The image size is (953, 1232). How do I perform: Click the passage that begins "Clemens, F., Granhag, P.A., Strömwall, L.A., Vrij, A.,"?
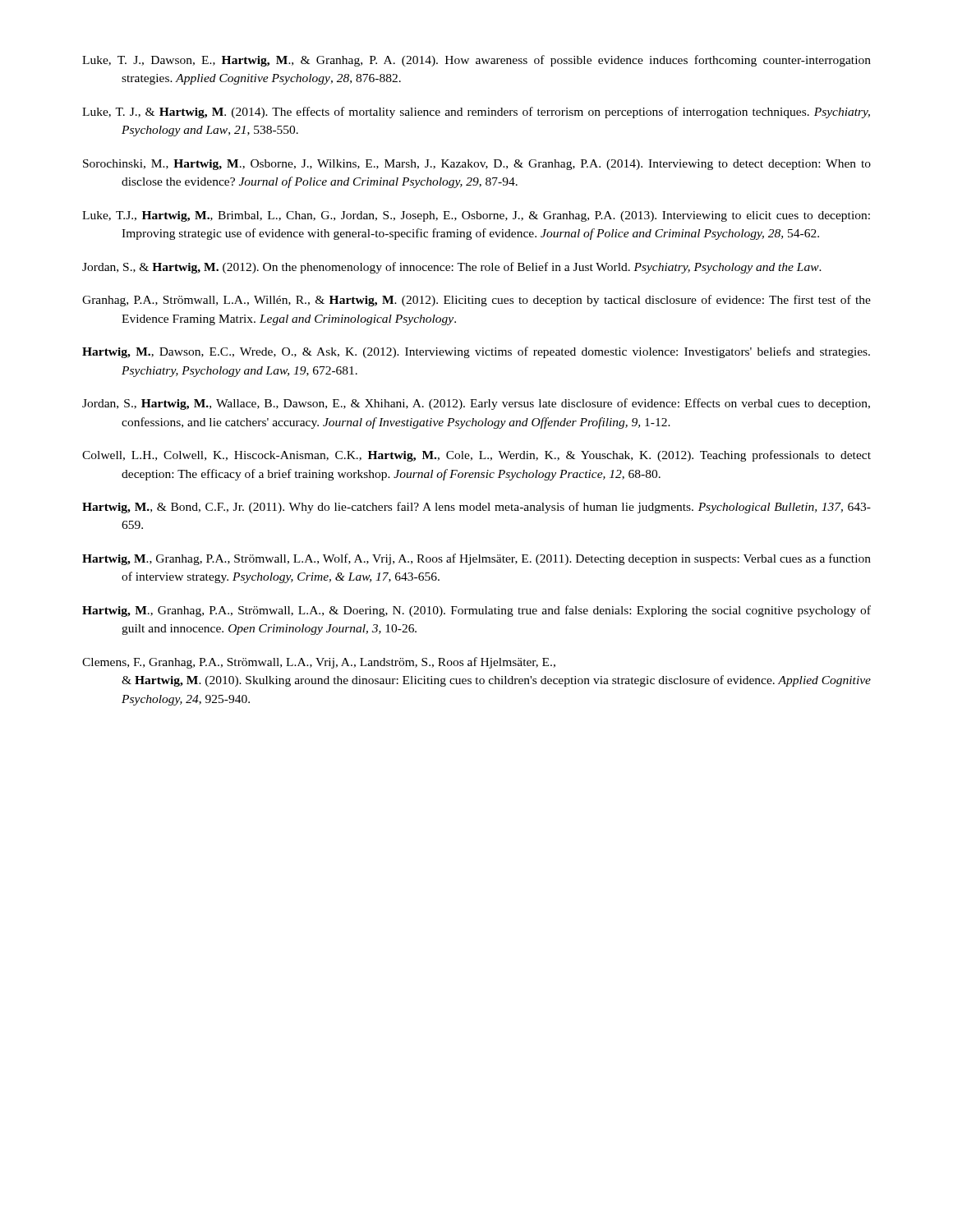click(476, 680)
